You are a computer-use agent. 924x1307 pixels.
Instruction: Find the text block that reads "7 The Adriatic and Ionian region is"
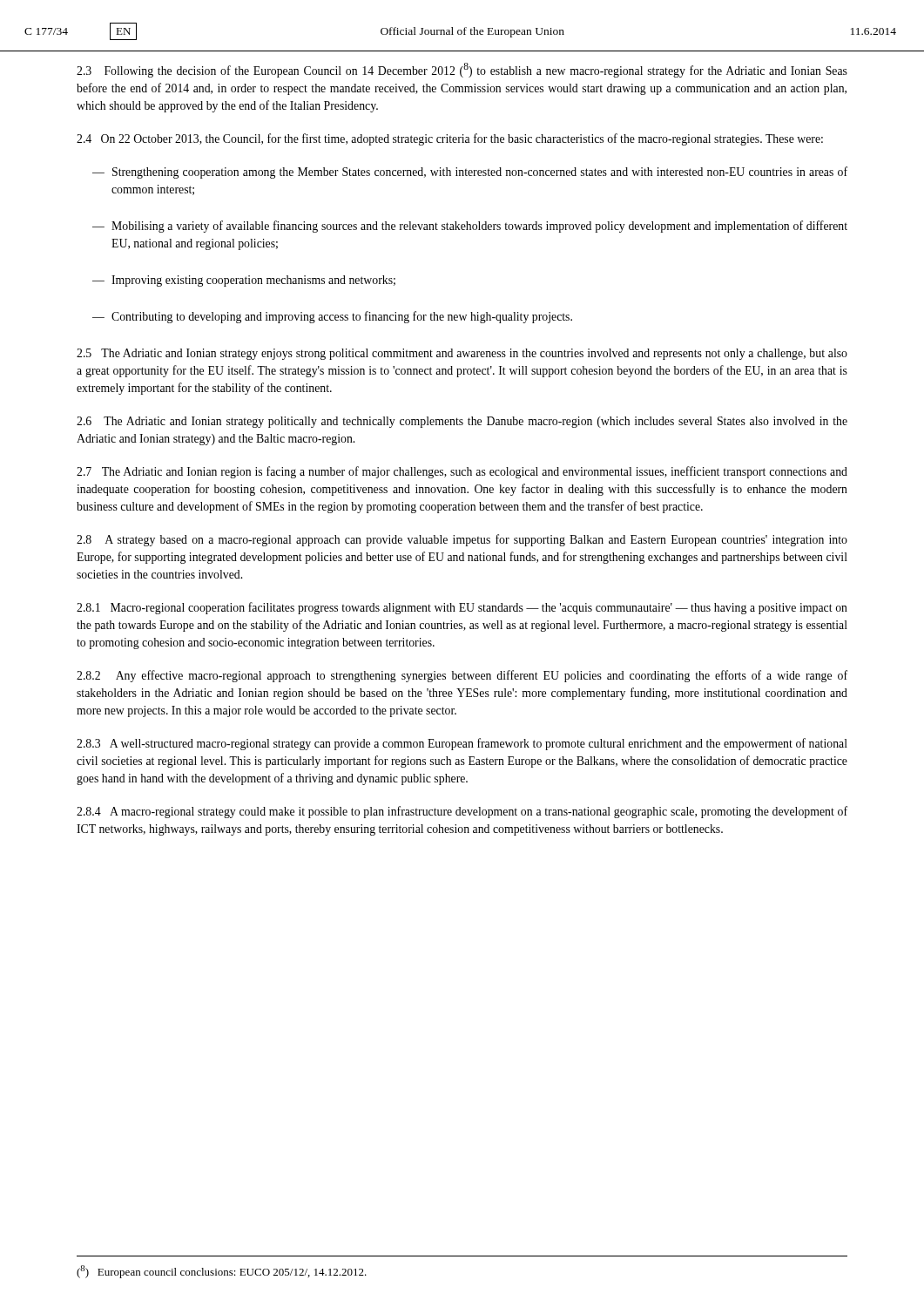[x=462, y=489]
